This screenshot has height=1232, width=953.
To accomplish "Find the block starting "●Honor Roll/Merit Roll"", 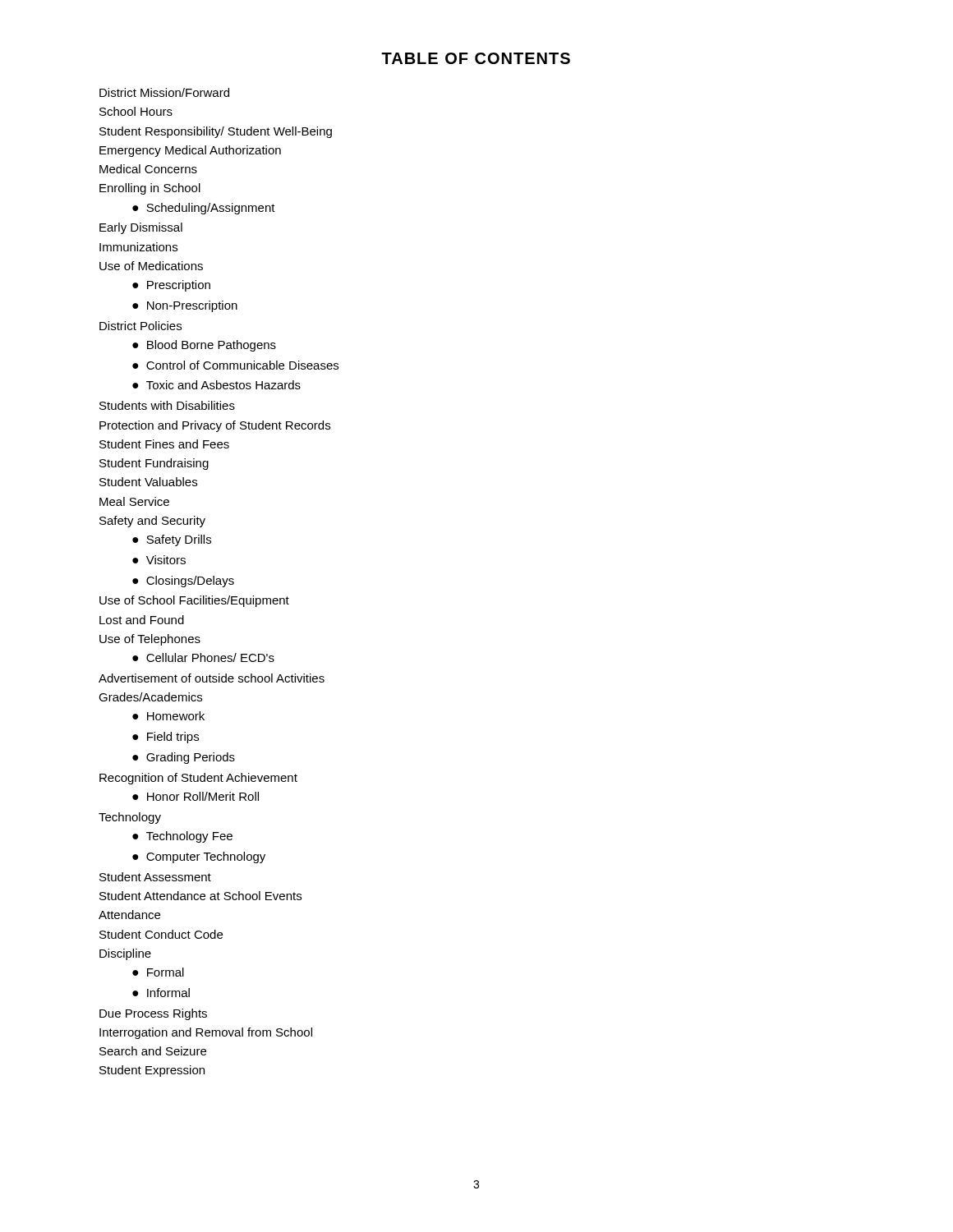I will 196,796.
